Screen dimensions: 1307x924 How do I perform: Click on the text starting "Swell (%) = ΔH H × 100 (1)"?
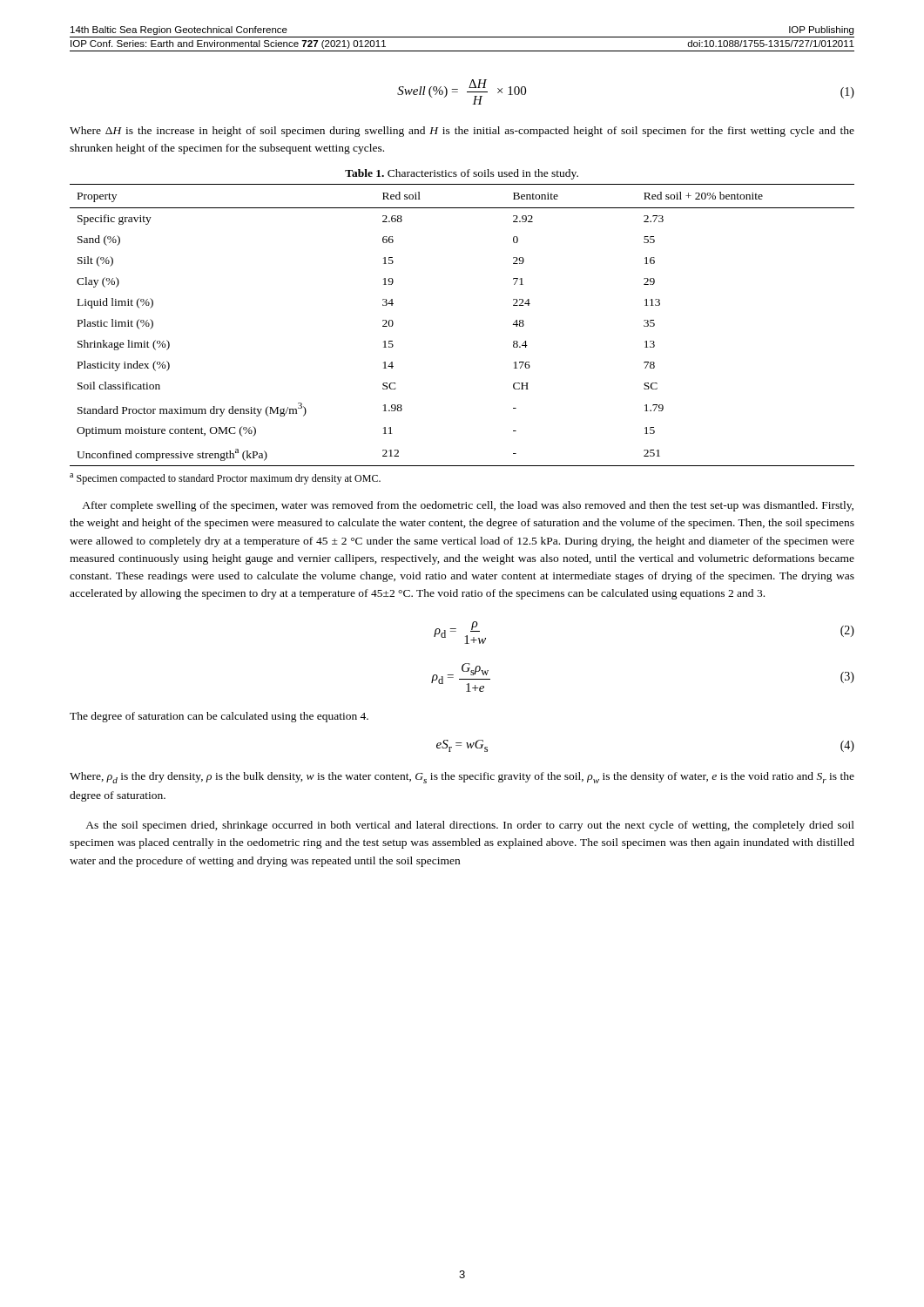pyautogui.click(x=462, y=92)
